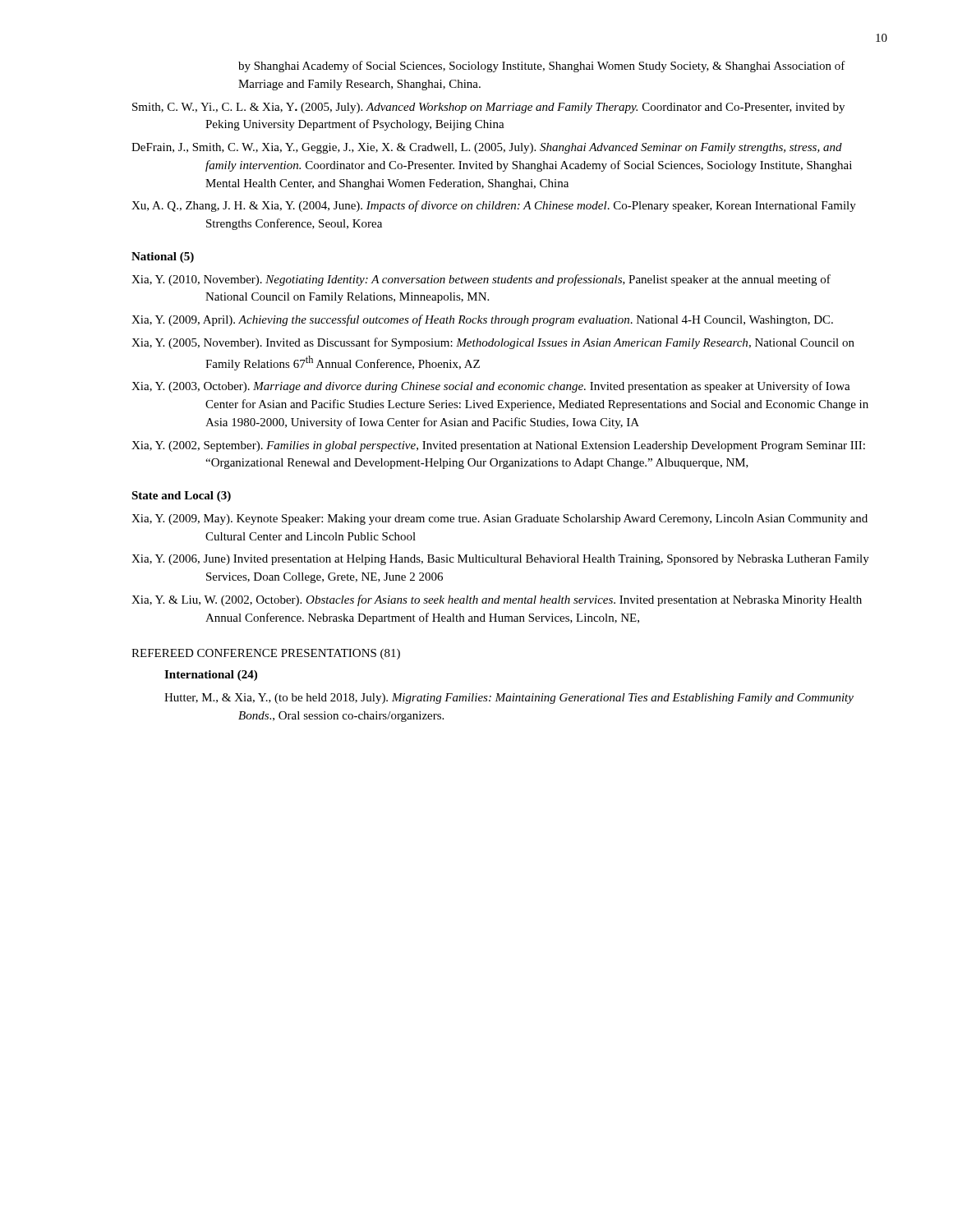Click on the block starting "National (5)"
Screen dimensions: 1232x953
tap(163, 256)
